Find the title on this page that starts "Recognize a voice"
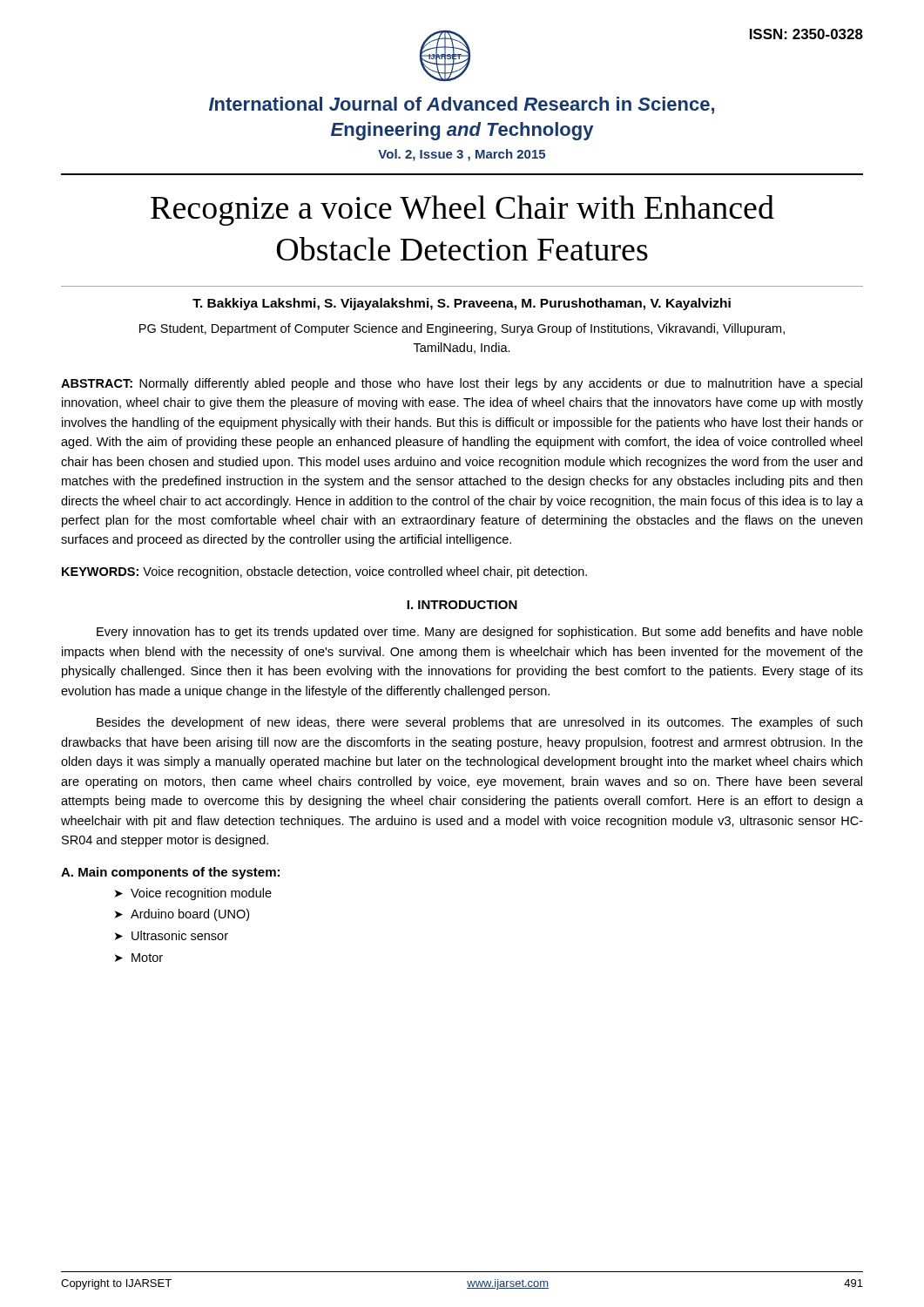This screenshot has height=1307, width=924. point(462,228)
